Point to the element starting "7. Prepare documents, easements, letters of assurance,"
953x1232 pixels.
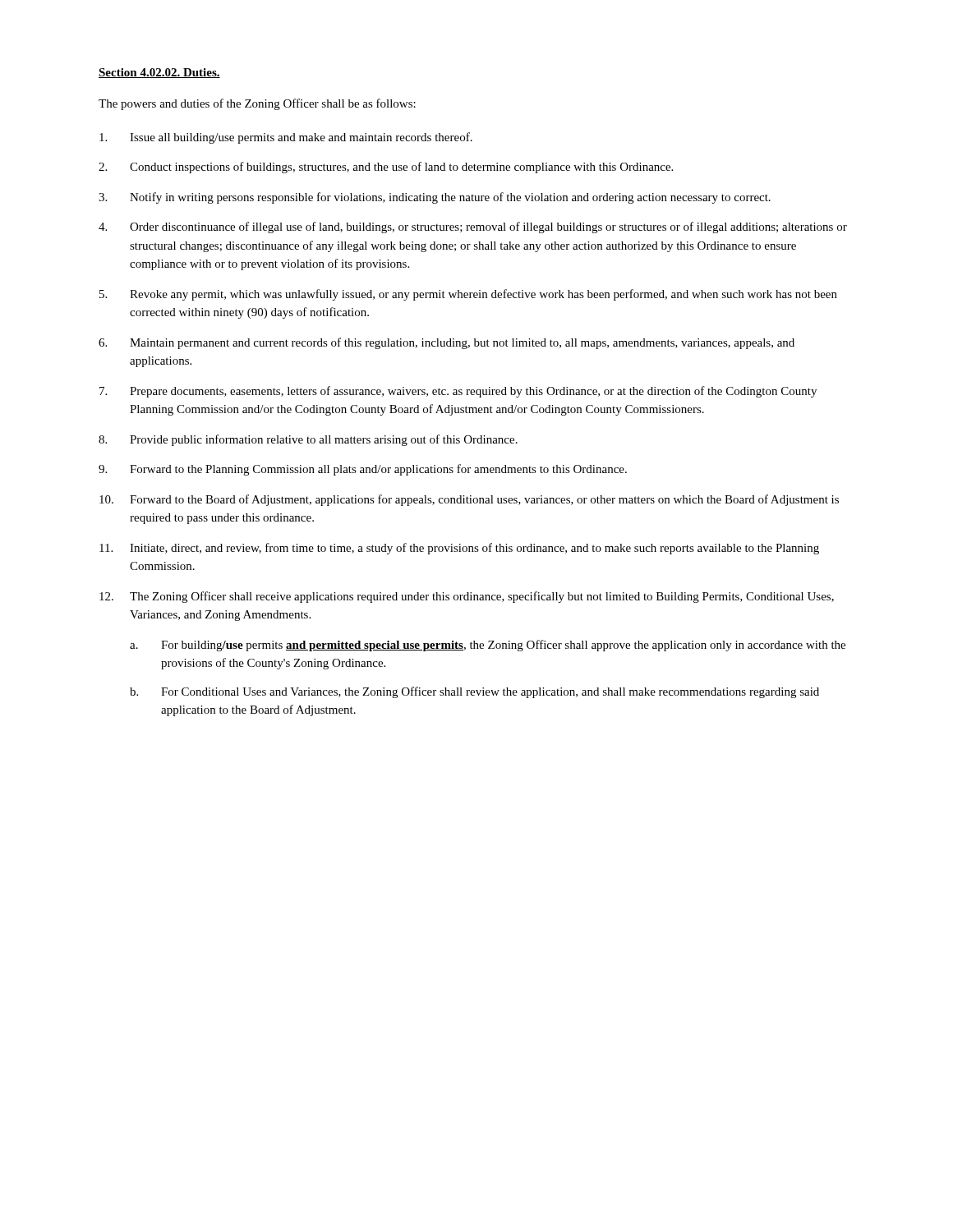click(x=476, y=400)
